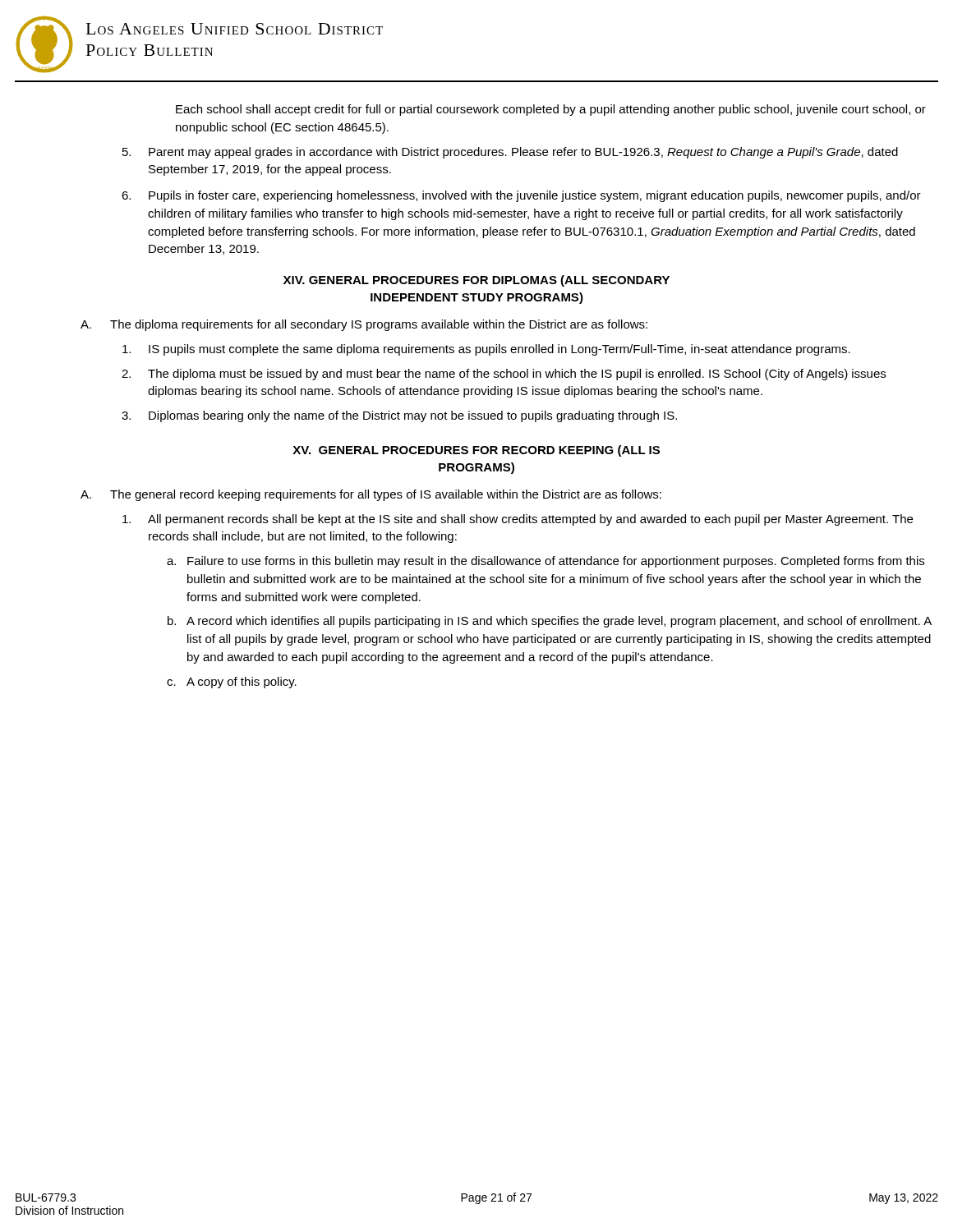Find the list item that reads "A. The diploma"
953x1232 pixels.
click(509, 324)
